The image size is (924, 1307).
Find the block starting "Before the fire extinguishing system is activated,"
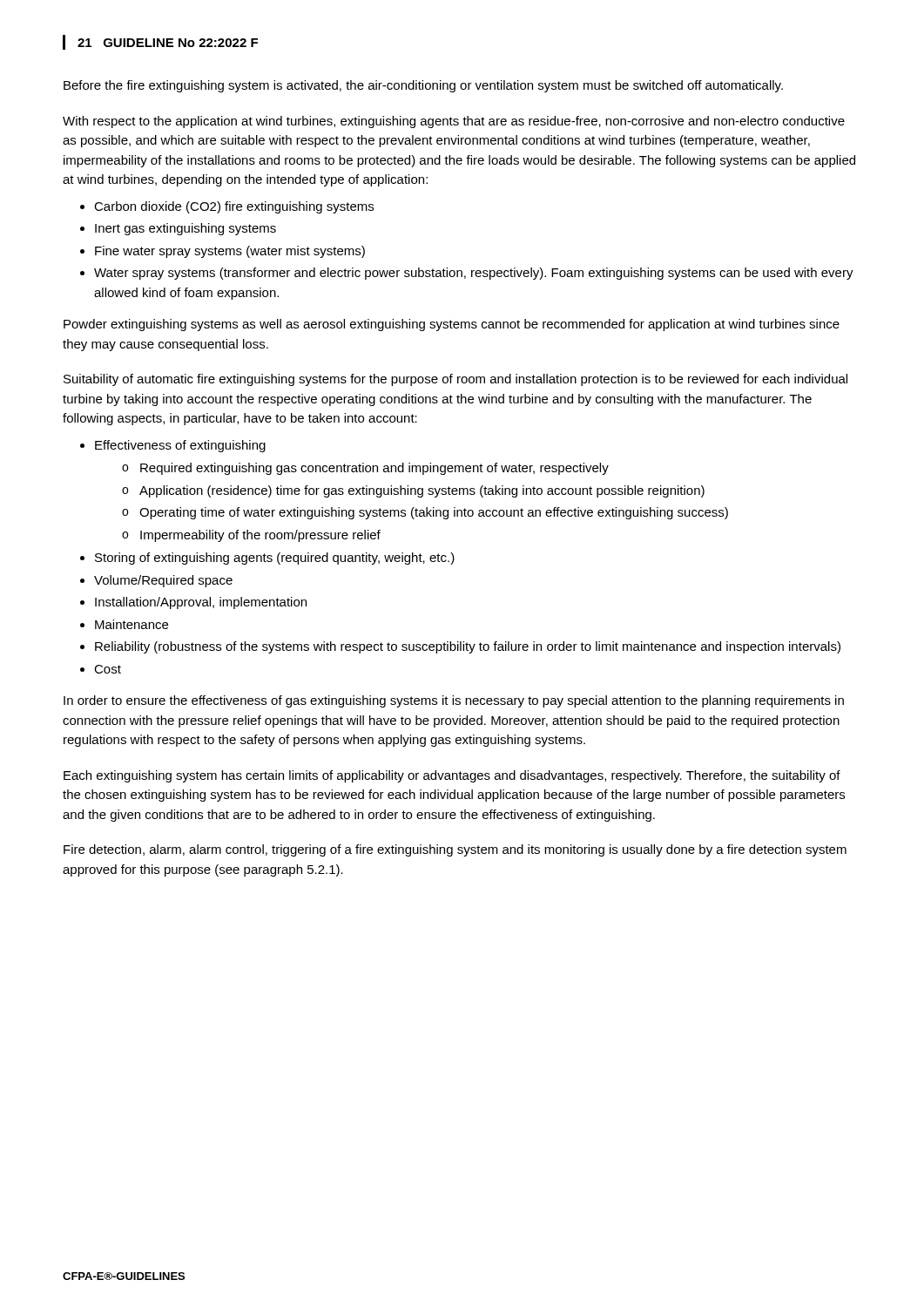point(423,85)
